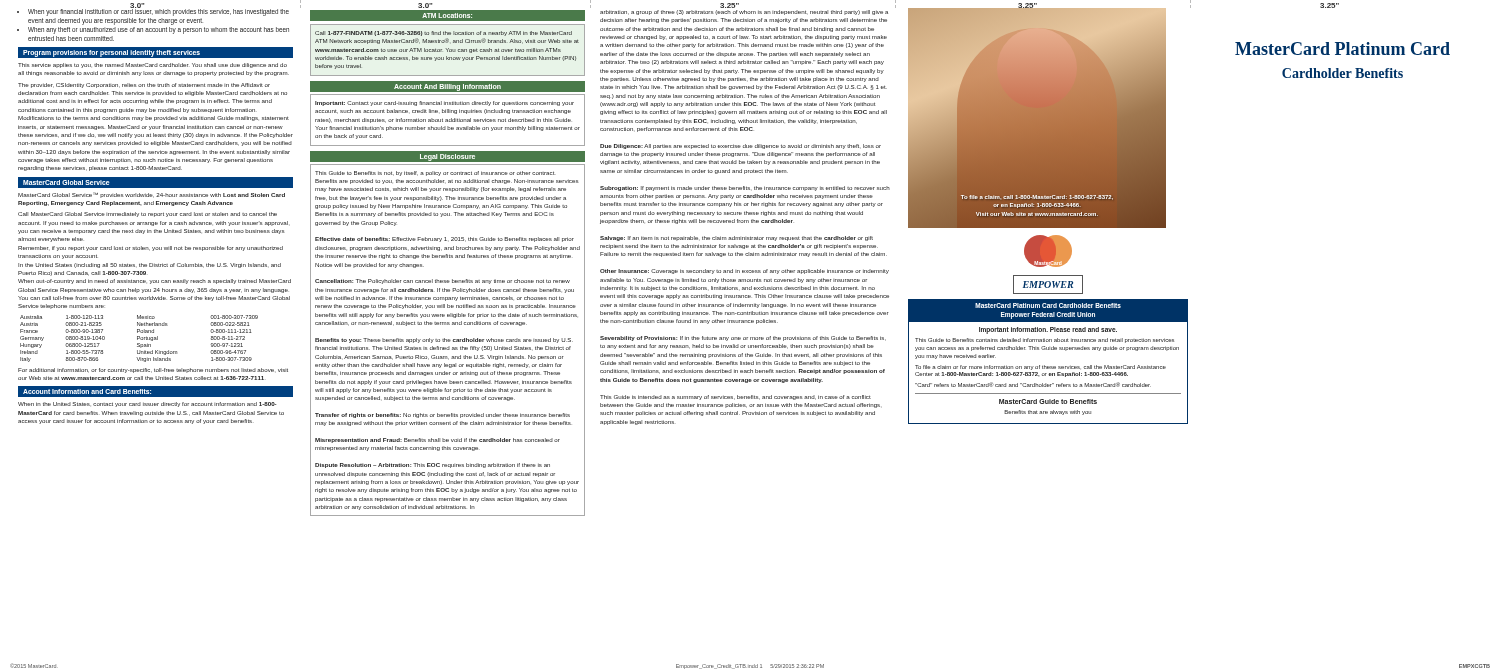Image resolution: width=1500 pixels, height=672 pixels.
Task: Point to the block beginning "The provider, CSIdentity Corporation,"
Action: click(x=155, y=126)
